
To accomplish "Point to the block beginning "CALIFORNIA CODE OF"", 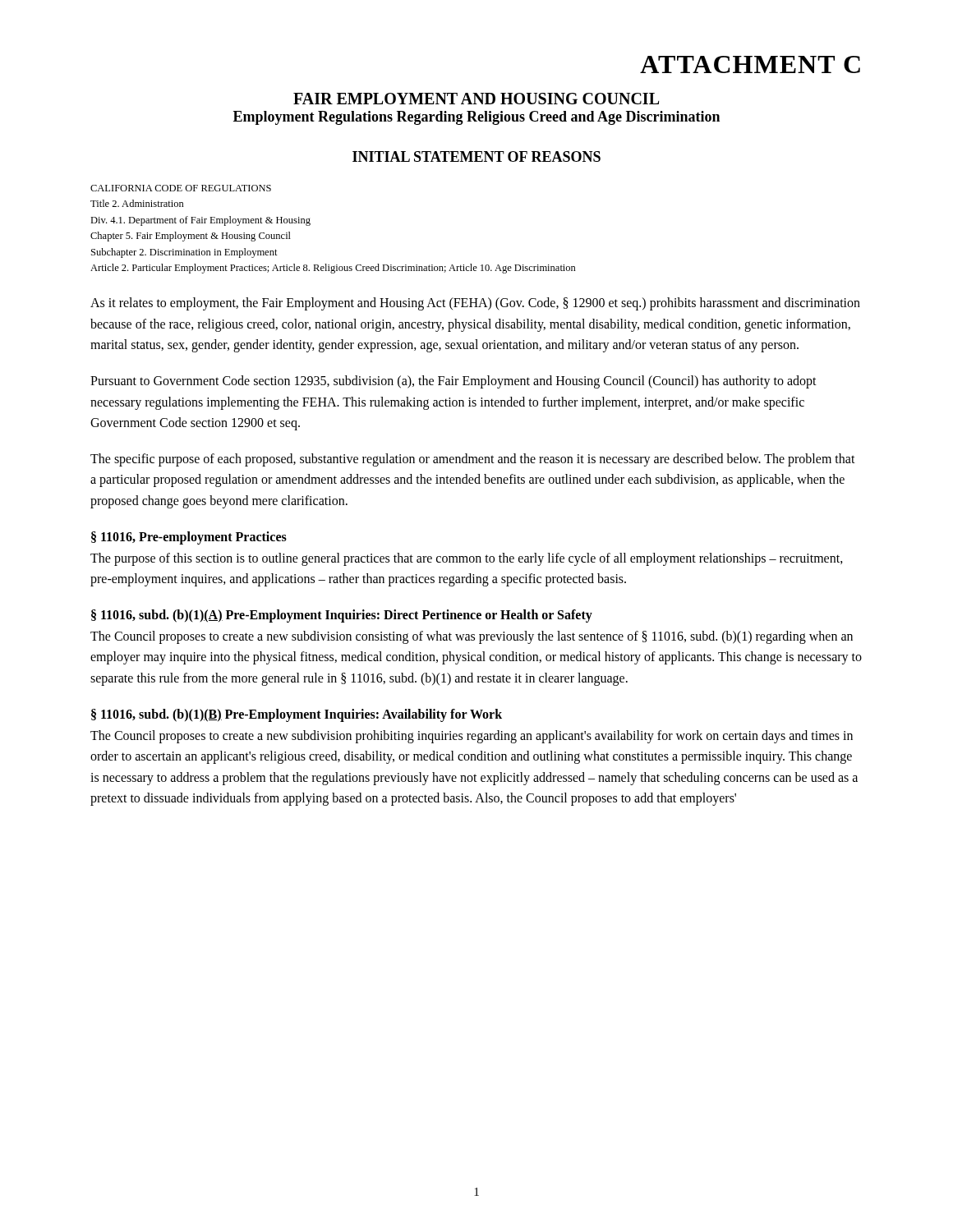I will click(181, 188).
